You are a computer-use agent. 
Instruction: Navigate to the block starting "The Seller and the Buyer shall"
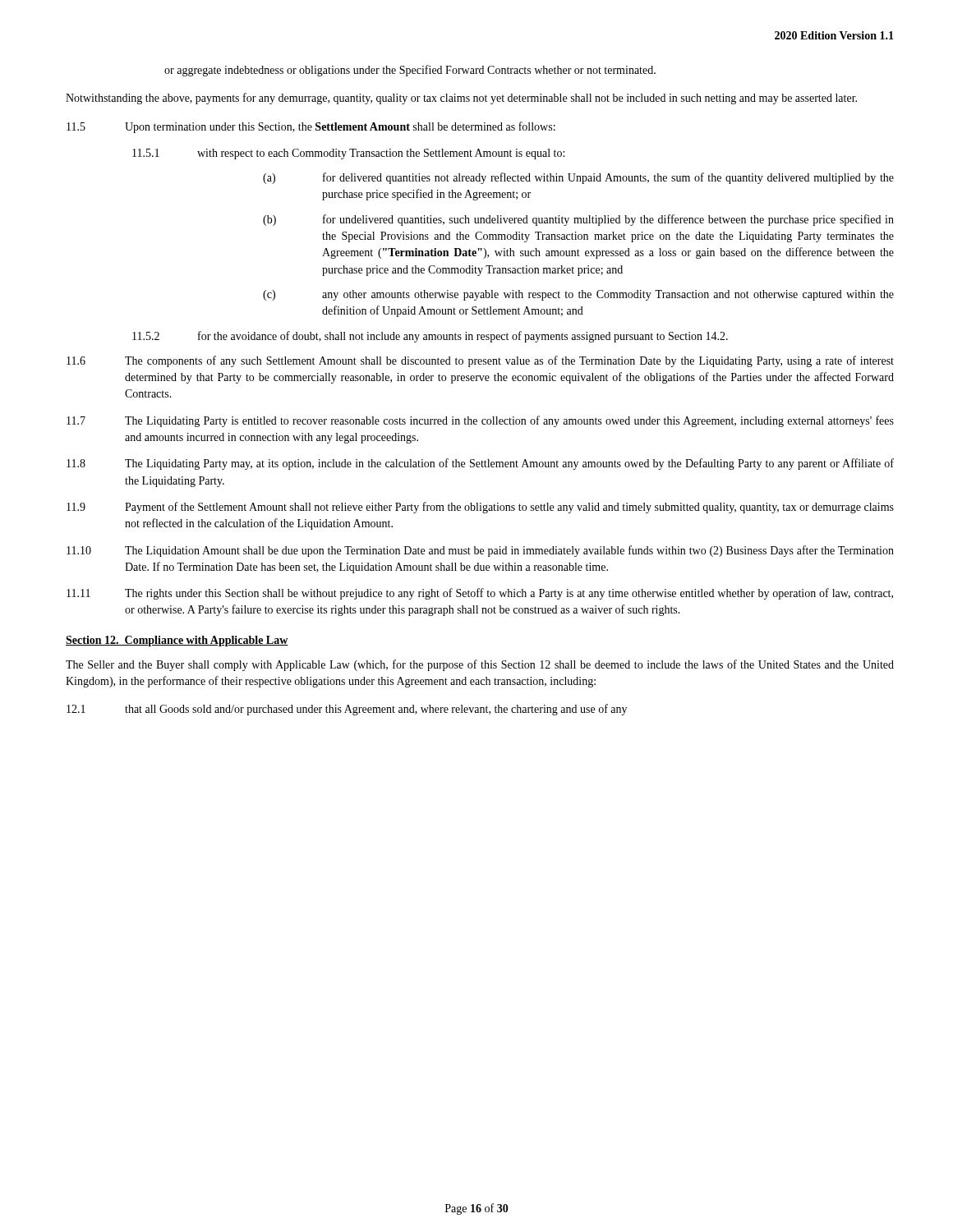pos(480,673)
